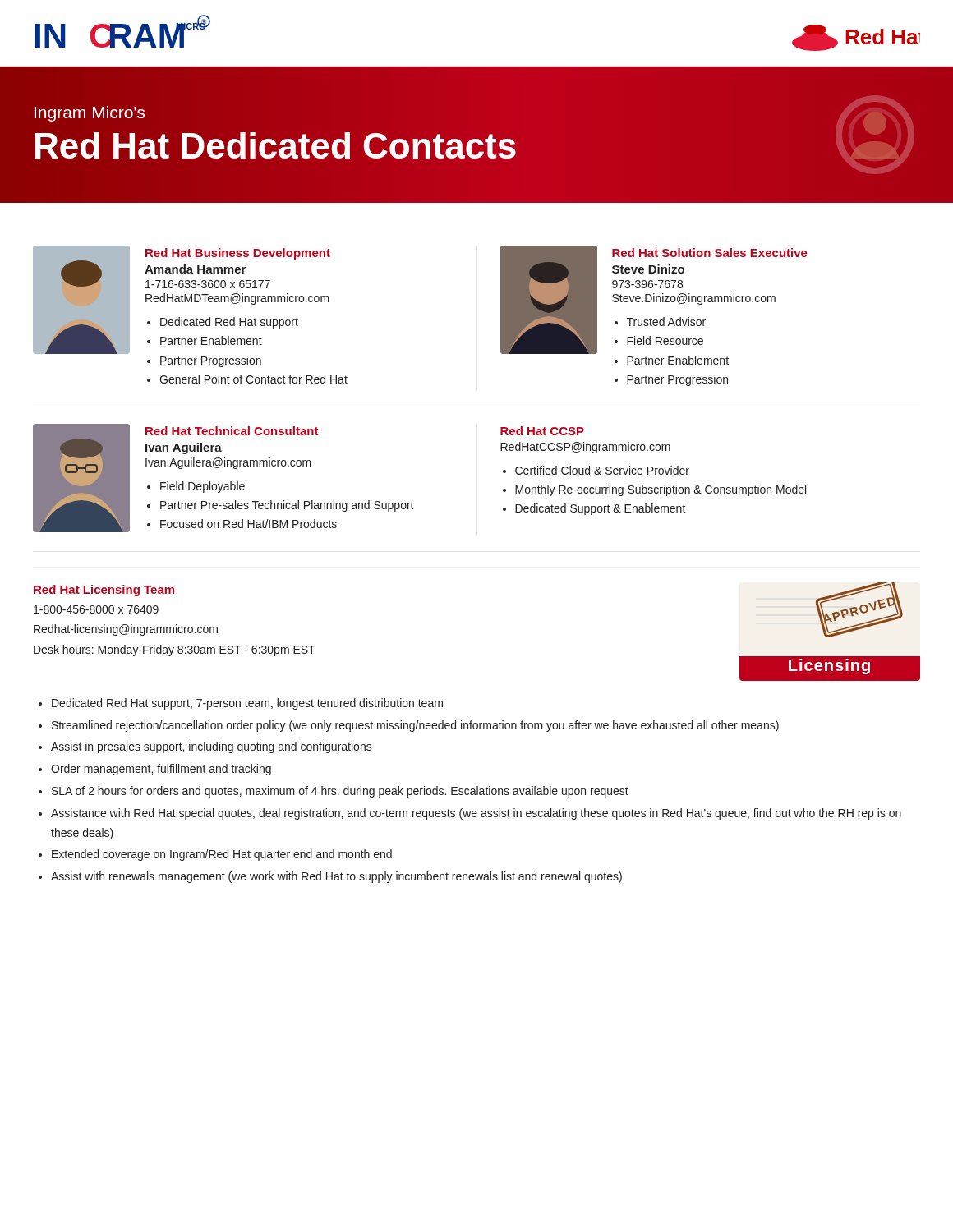Viewport: 953px width, 1232px height.
Task: Select the title that reads "Ingram Micro's Red Hat Dedicated Contacts"
Action: tap(476, 135)
